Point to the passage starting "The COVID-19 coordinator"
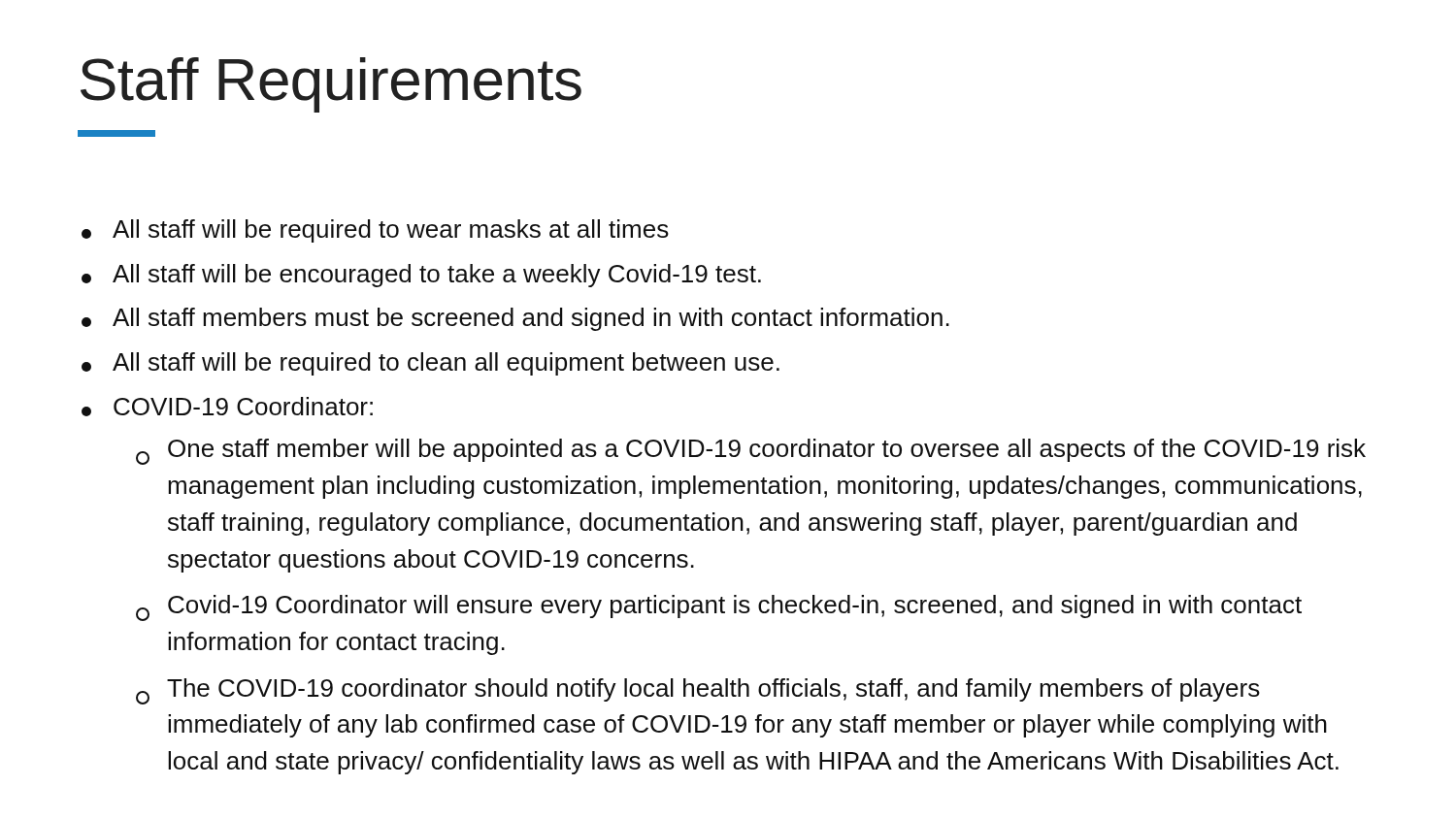The width and height of the screenshot is (1456, 819). (755, 725)
